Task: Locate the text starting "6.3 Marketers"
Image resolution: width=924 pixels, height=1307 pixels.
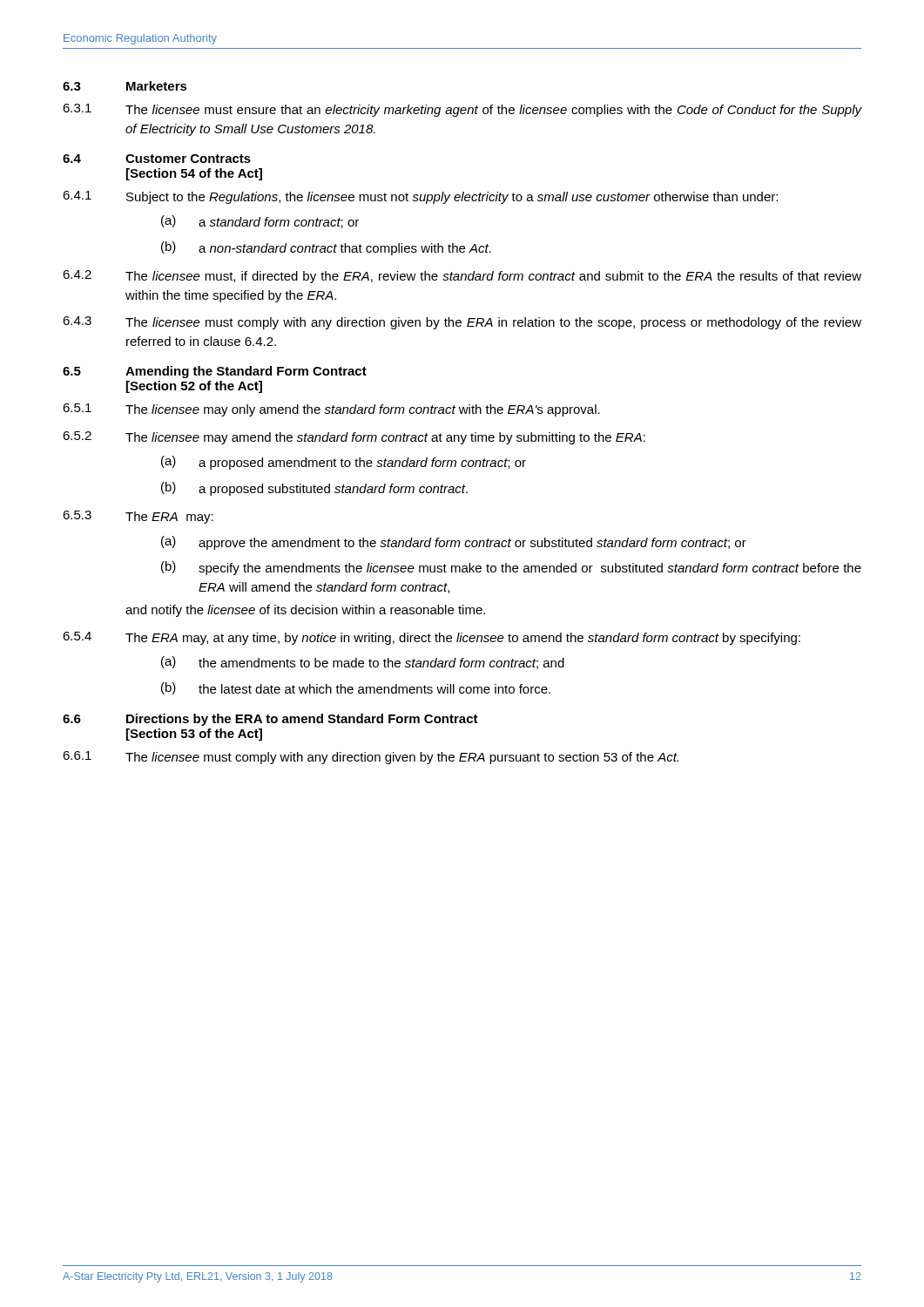Action: (x=125, y=86)
